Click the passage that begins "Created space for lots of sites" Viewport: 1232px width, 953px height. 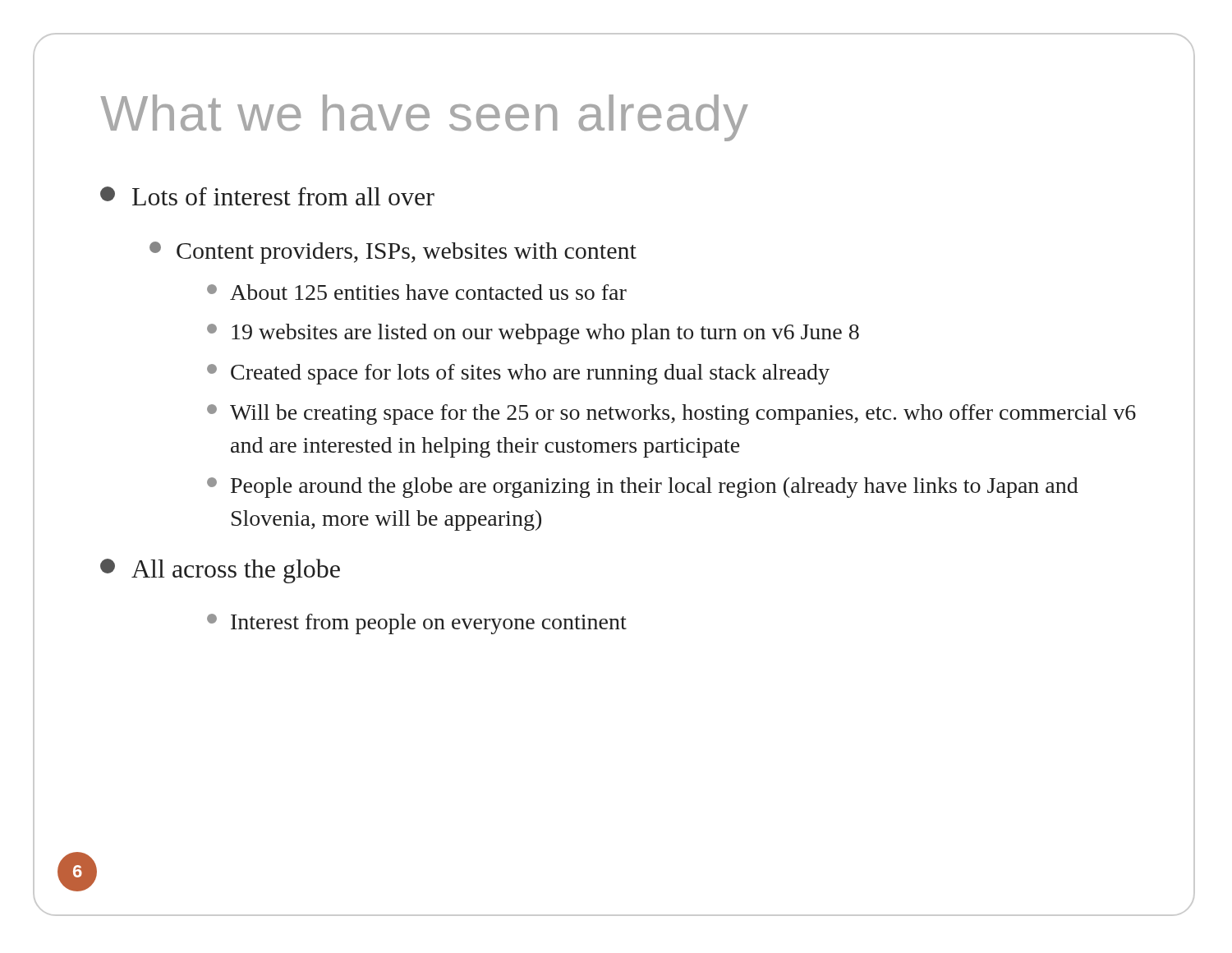tap(679, 372)
